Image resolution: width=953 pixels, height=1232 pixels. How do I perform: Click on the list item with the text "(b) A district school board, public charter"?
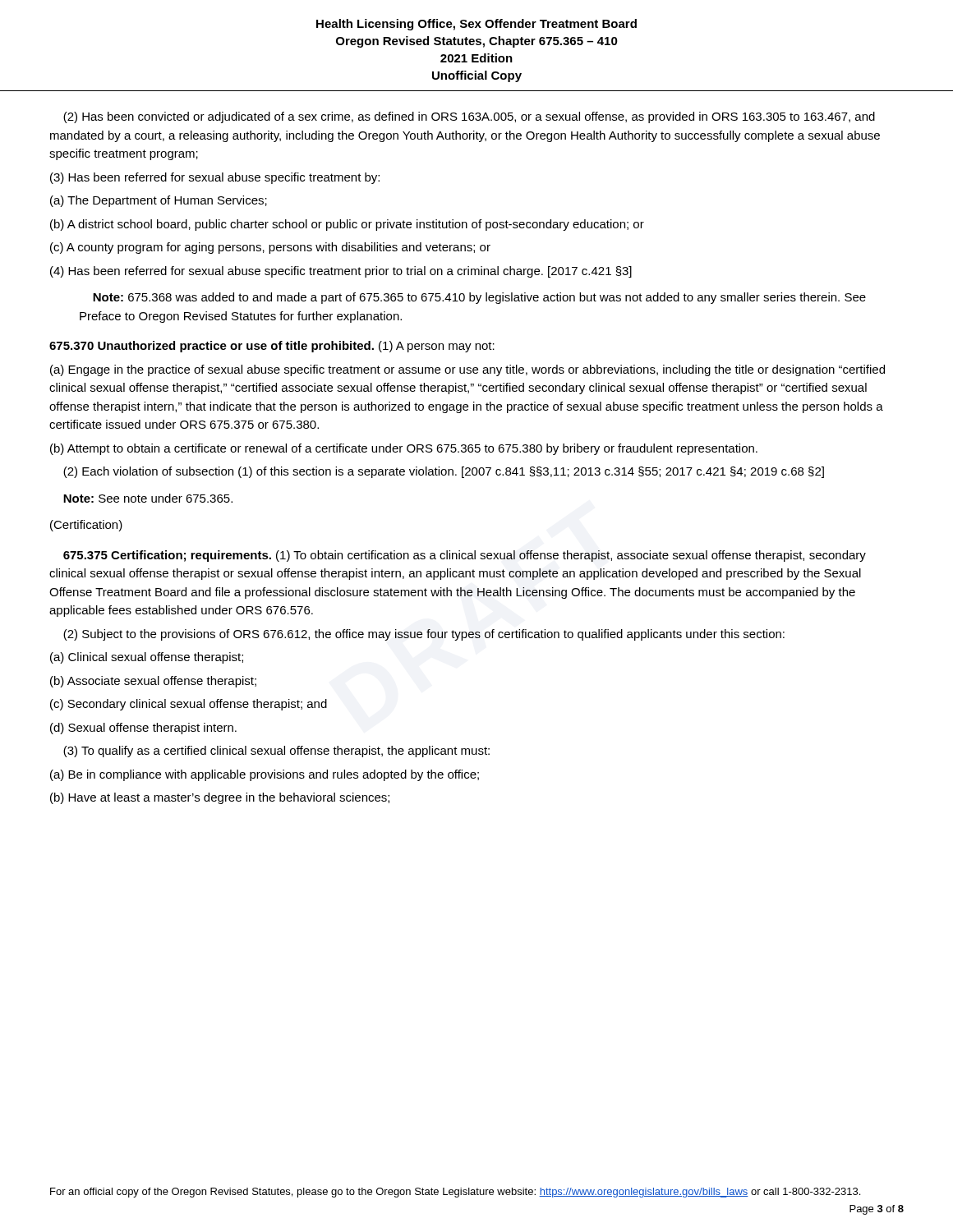point(476,224)
